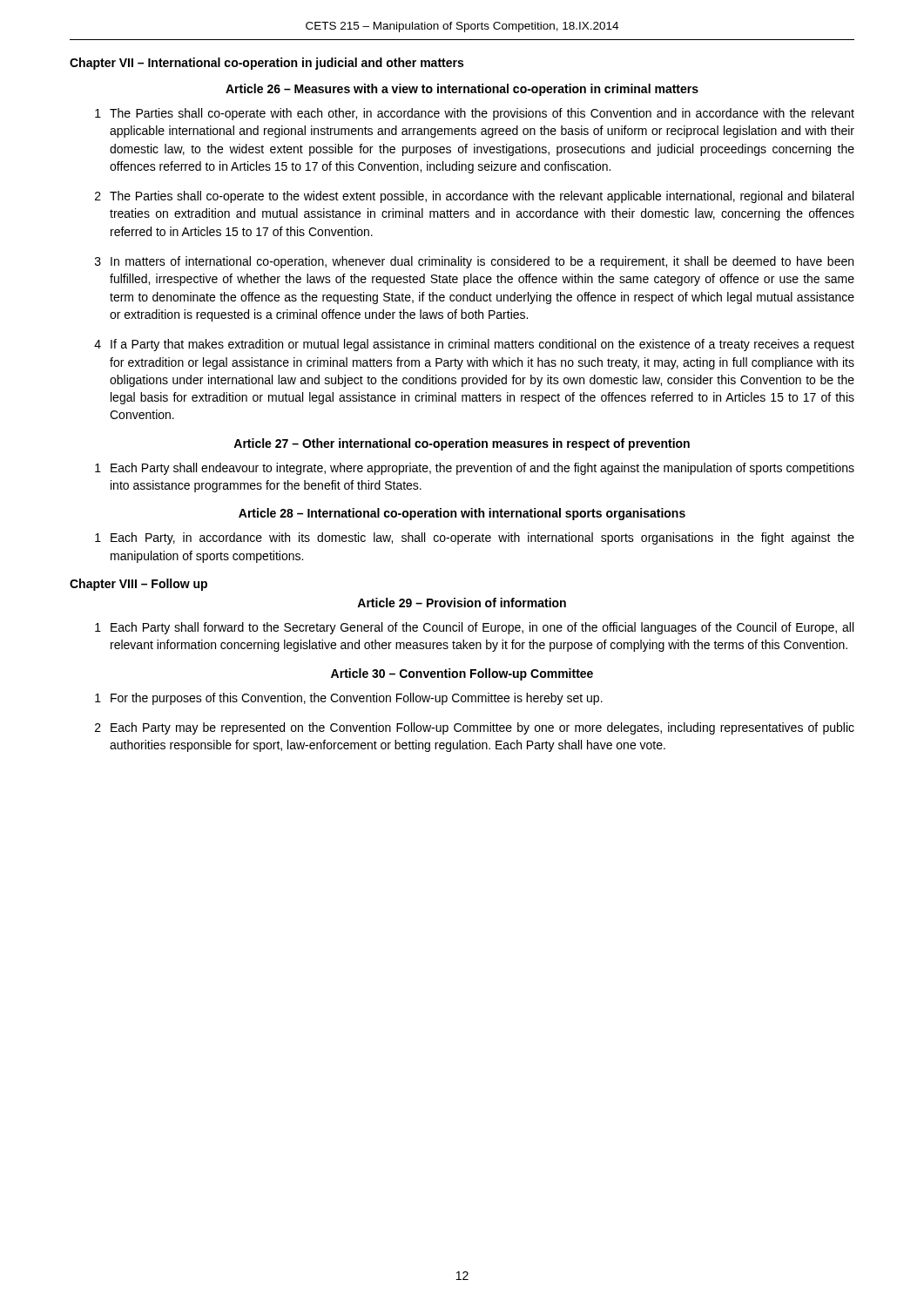Click the passage that begins "1 The Parties shall"
Screen dimensions: 1307x924
click(462, 140)
